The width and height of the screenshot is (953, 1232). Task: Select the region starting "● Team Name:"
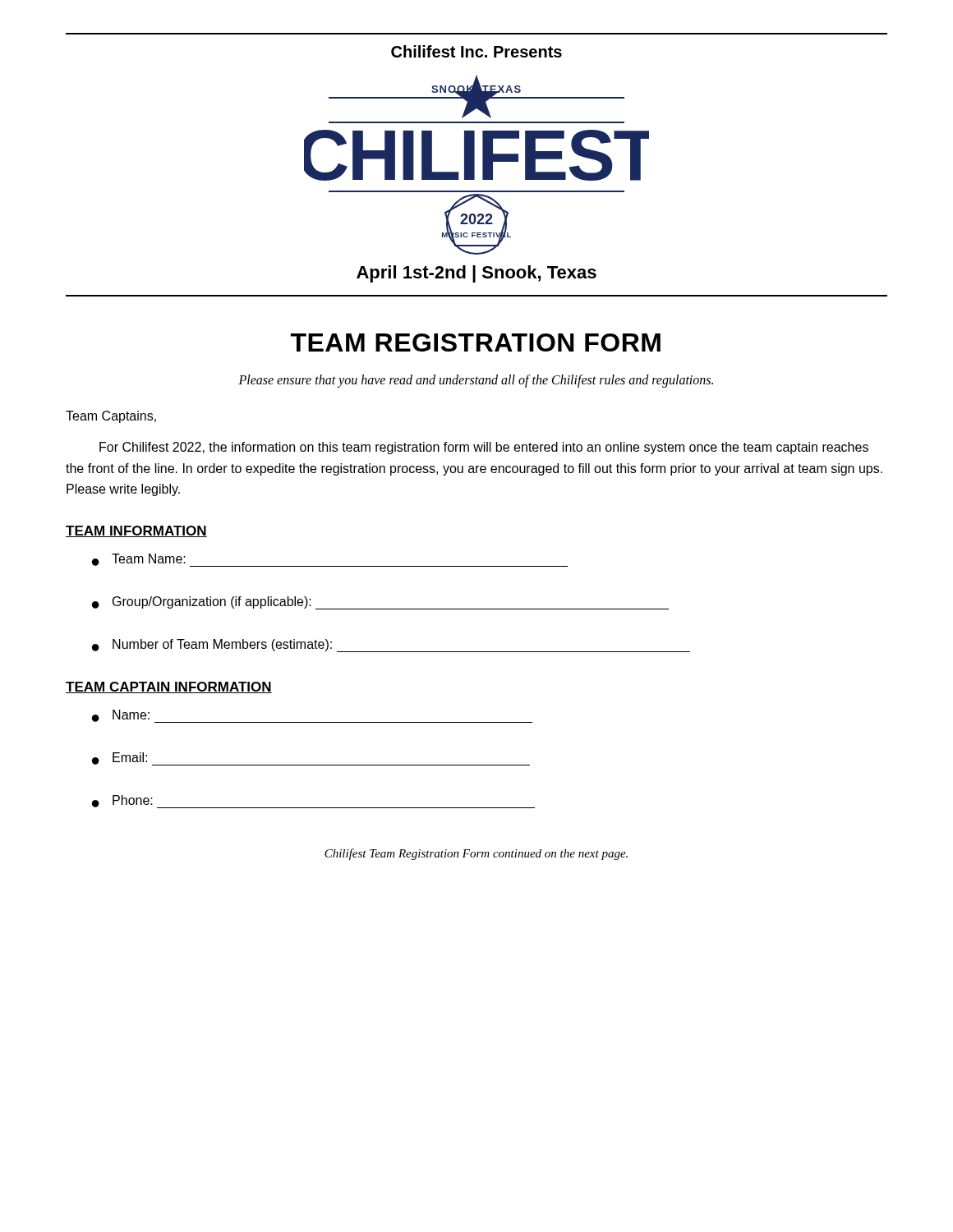(329, 562)
